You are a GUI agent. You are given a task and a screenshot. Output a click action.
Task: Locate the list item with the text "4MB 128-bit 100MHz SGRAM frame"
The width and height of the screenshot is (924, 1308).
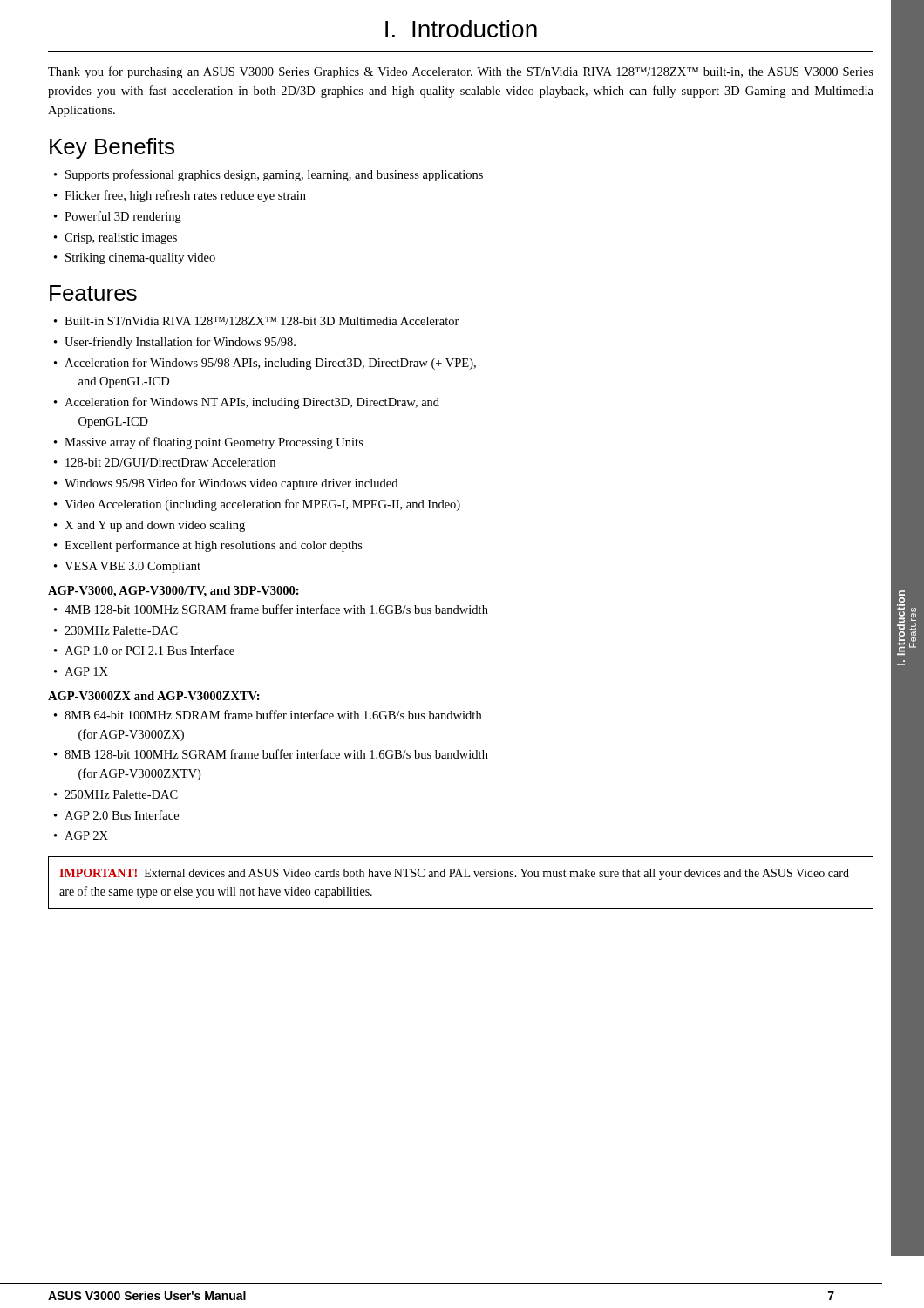click(x=276, y=609)
